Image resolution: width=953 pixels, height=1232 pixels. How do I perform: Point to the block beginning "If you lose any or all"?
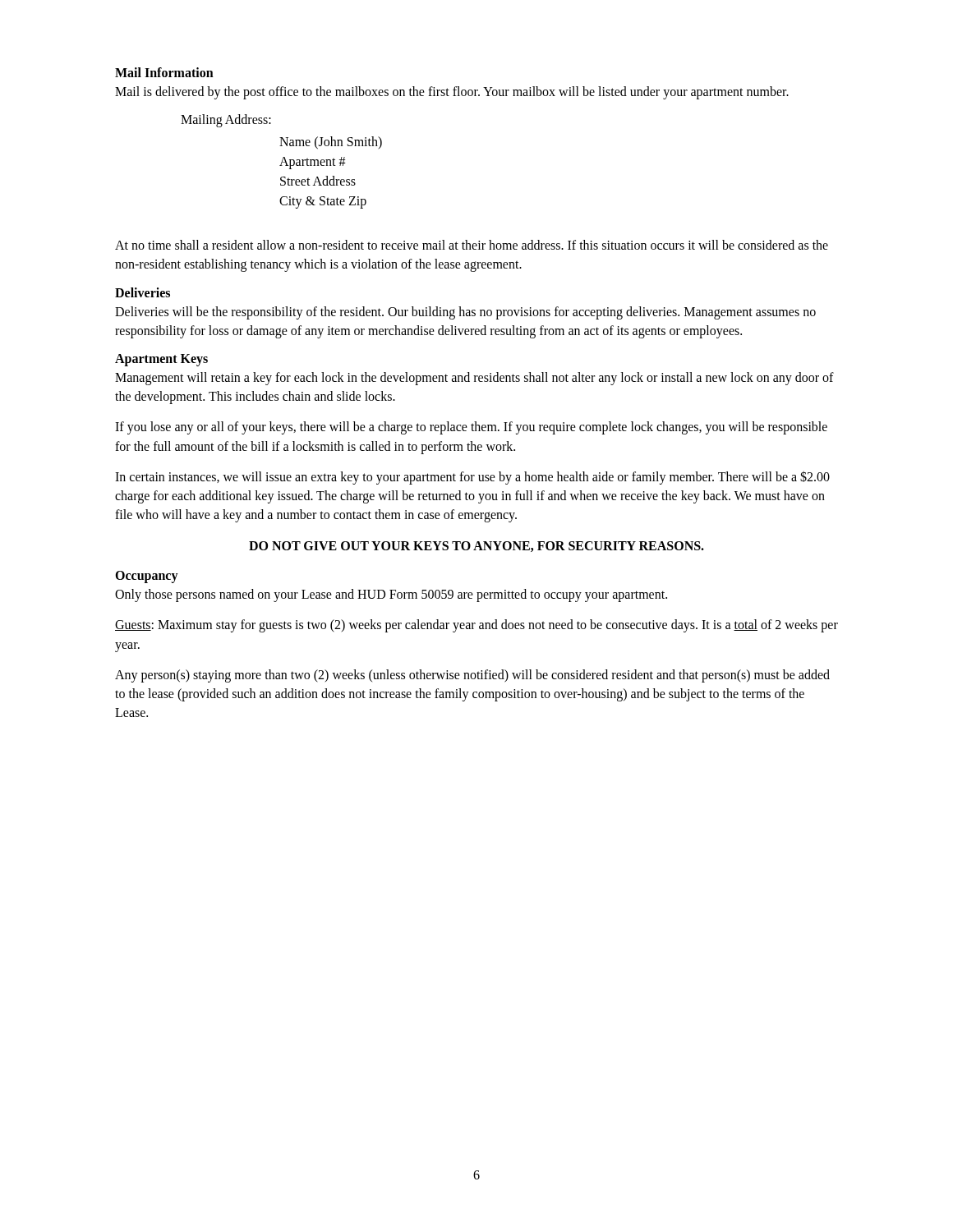471,436
